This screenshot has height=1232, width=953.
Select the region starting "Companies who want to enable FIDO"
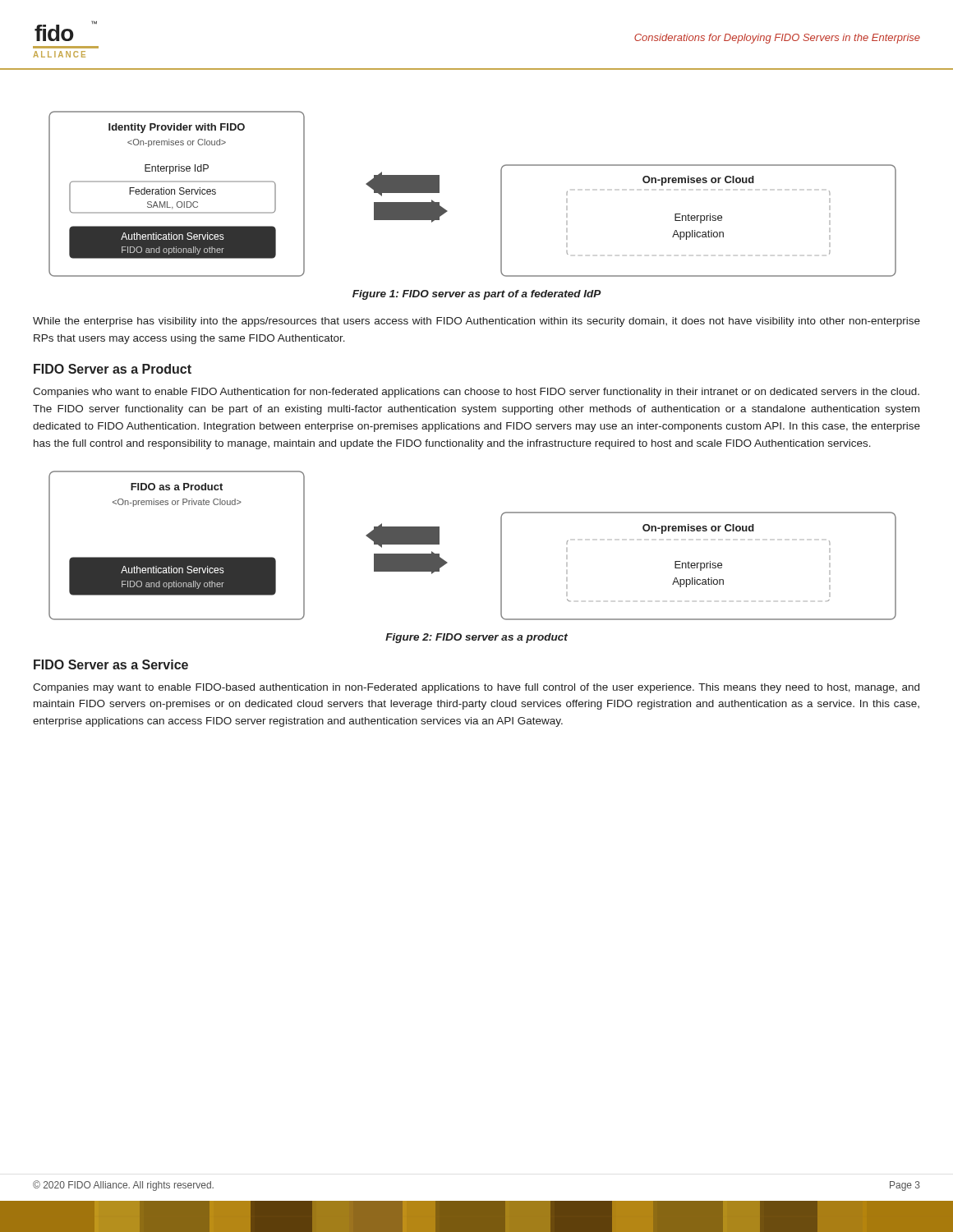(476, 417)
